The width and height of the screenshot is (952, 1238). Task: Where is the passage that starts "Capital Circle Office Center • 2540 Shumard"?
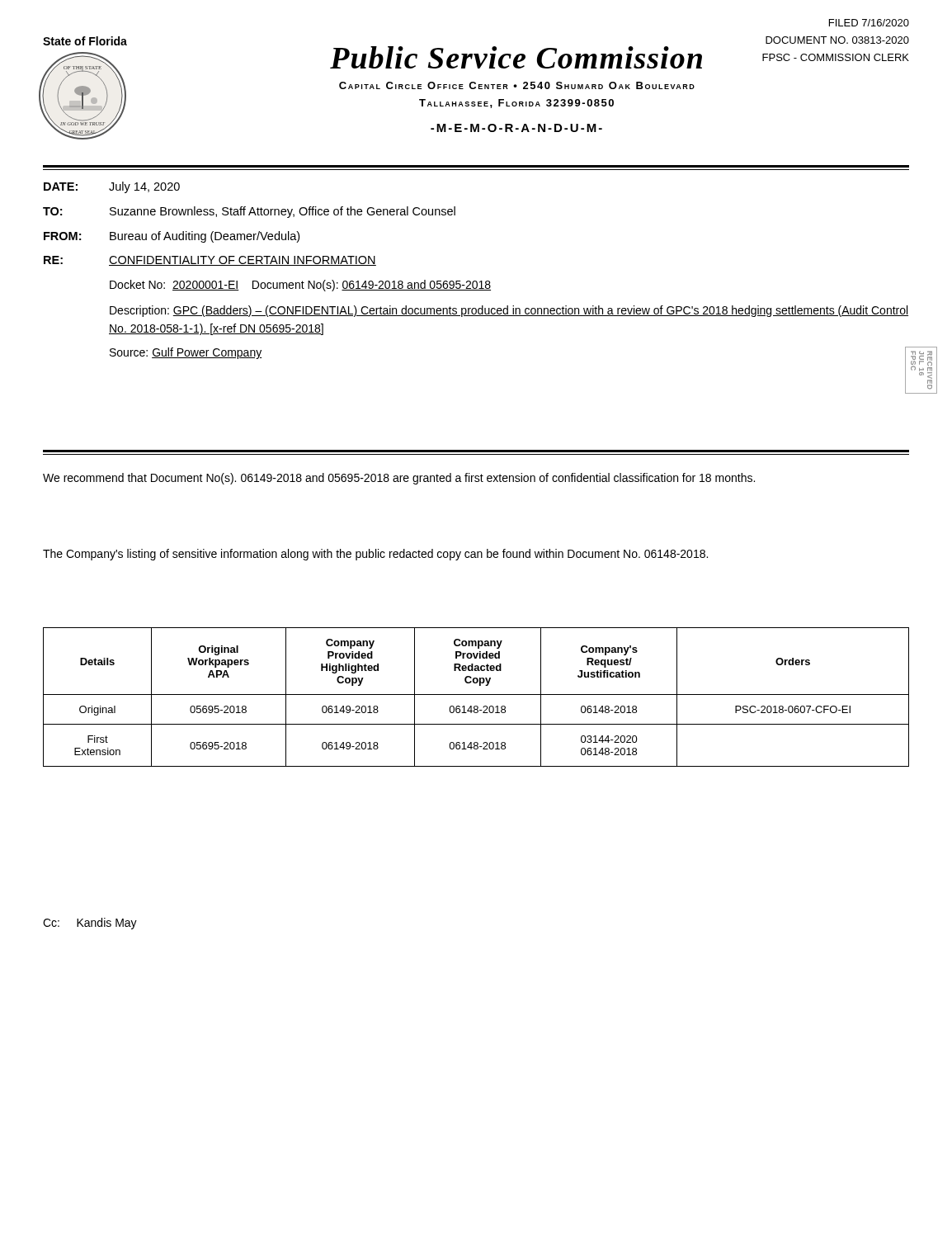517,94
